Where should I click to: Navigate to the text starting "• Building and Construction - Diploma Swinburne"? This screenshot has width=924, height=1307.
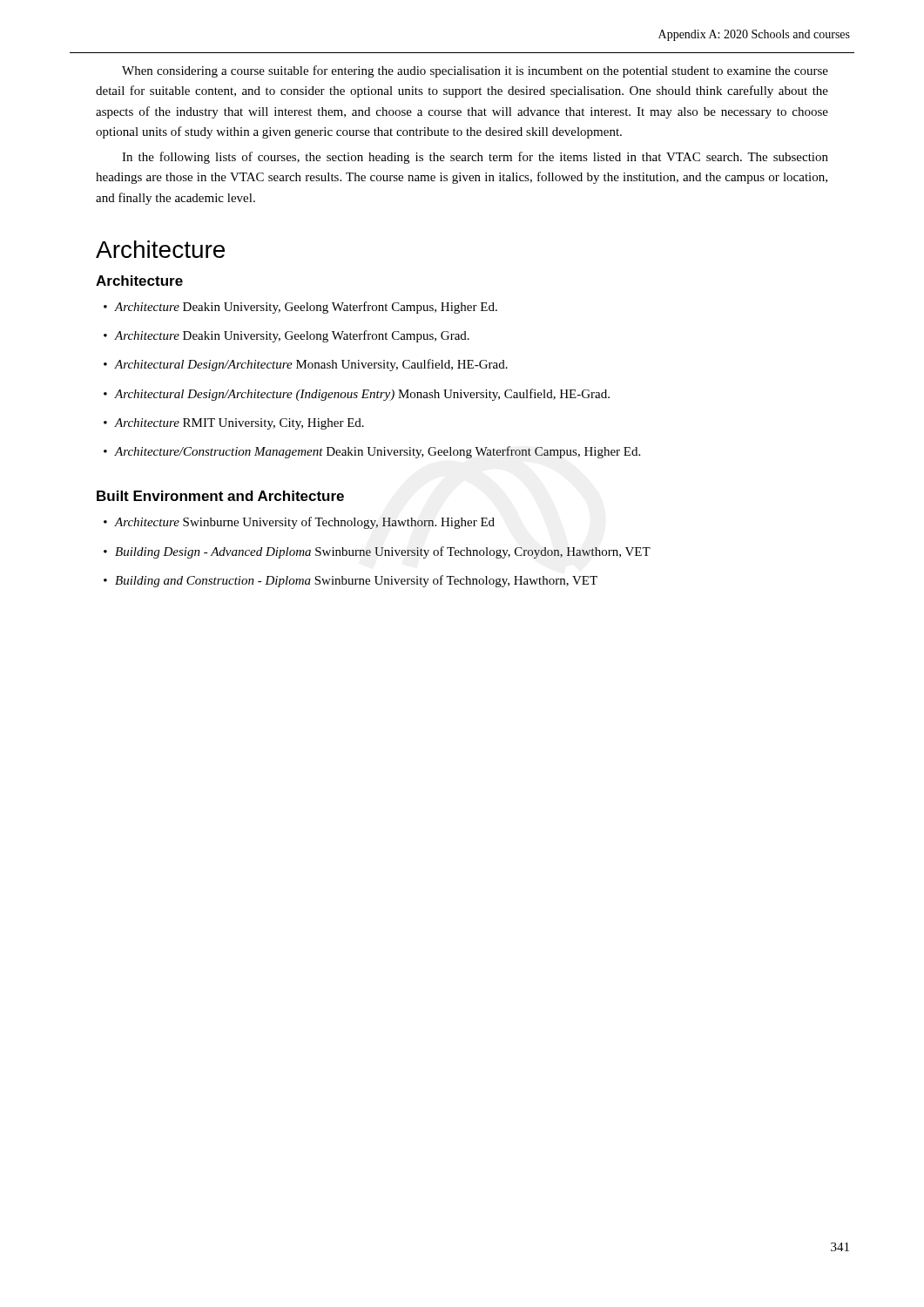462,581
